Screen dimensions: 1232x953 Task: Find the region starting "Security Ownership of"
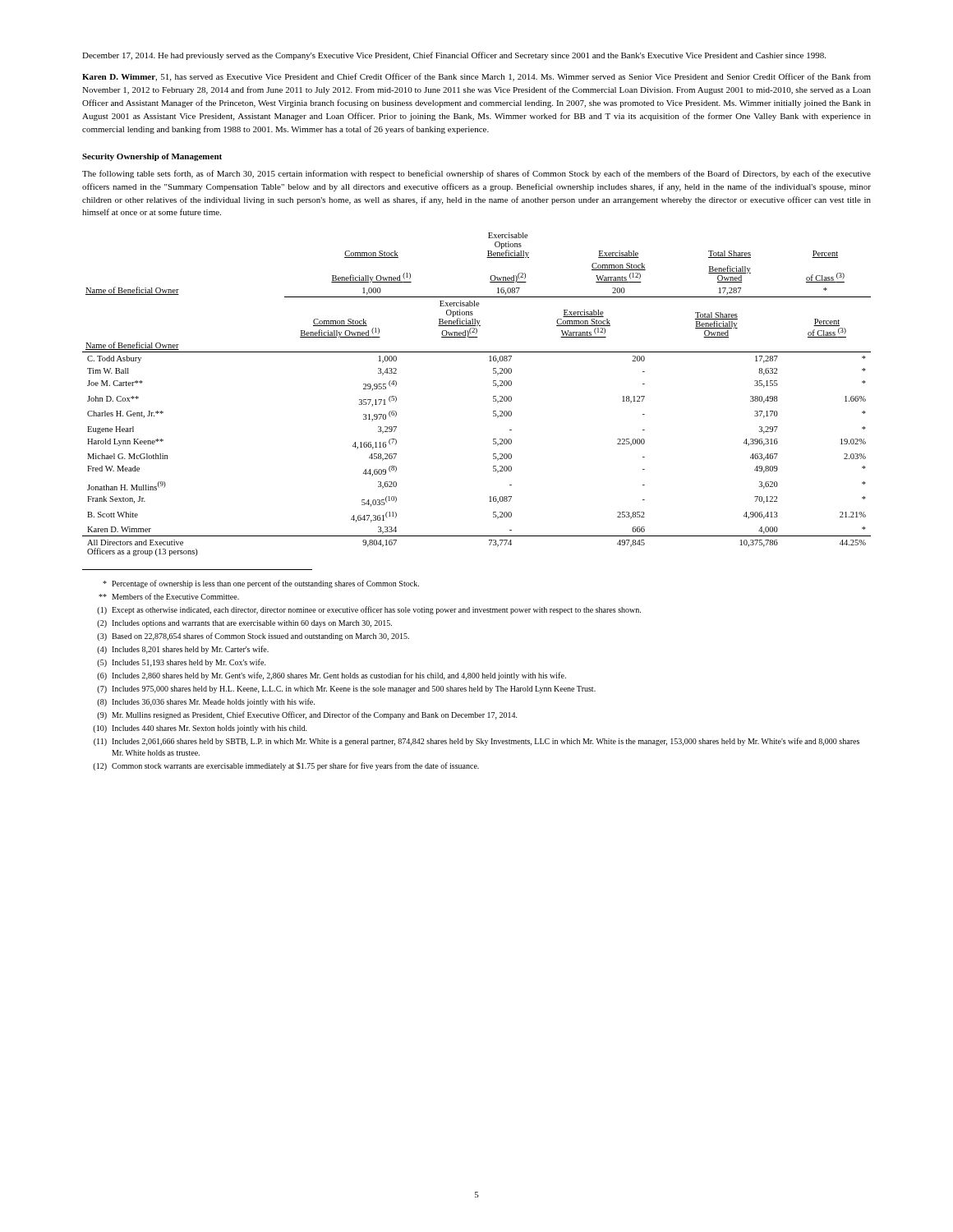click(x=152, y=156)
